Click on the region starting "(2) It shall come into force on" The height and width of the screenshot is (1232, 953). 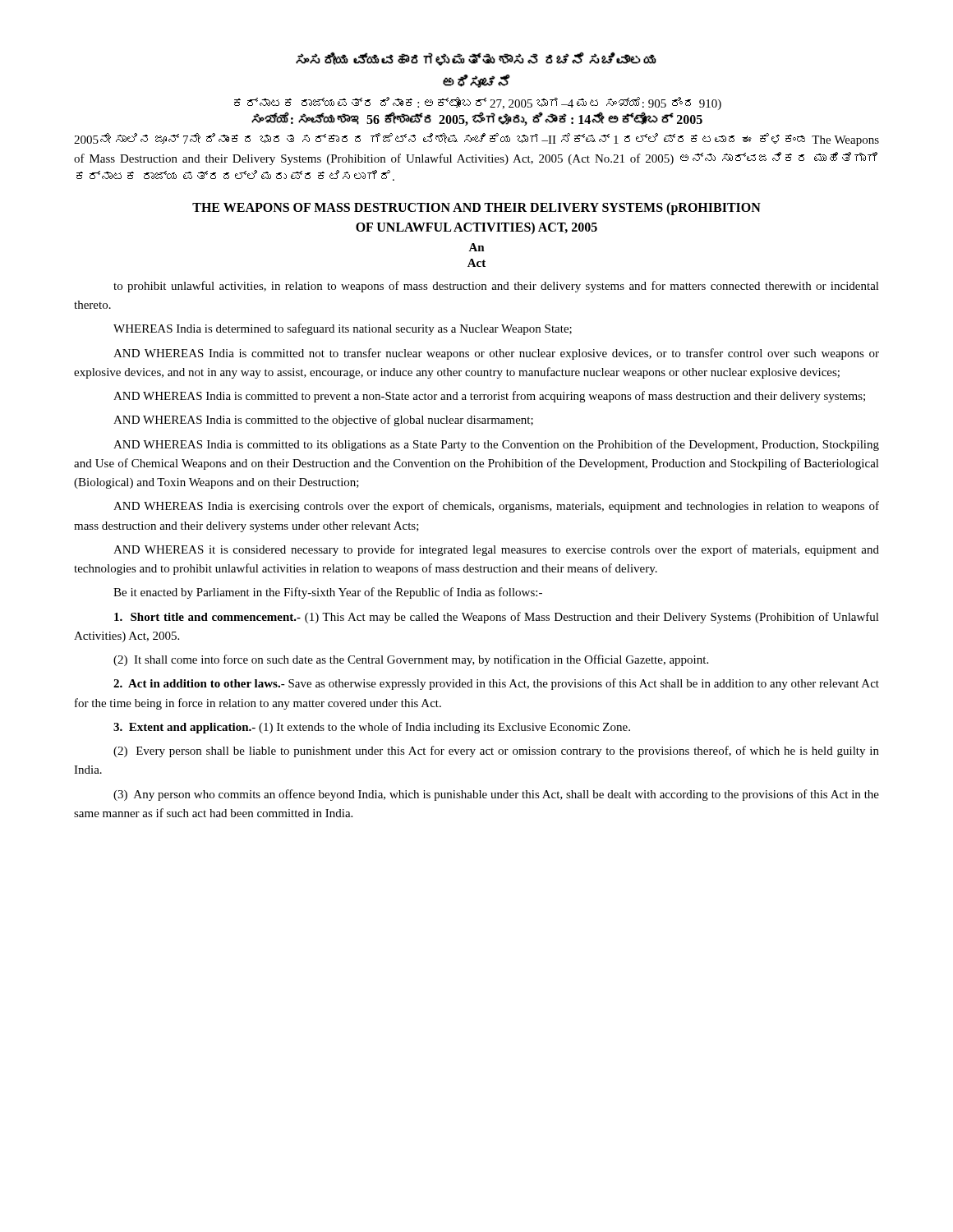pos(411,660)
